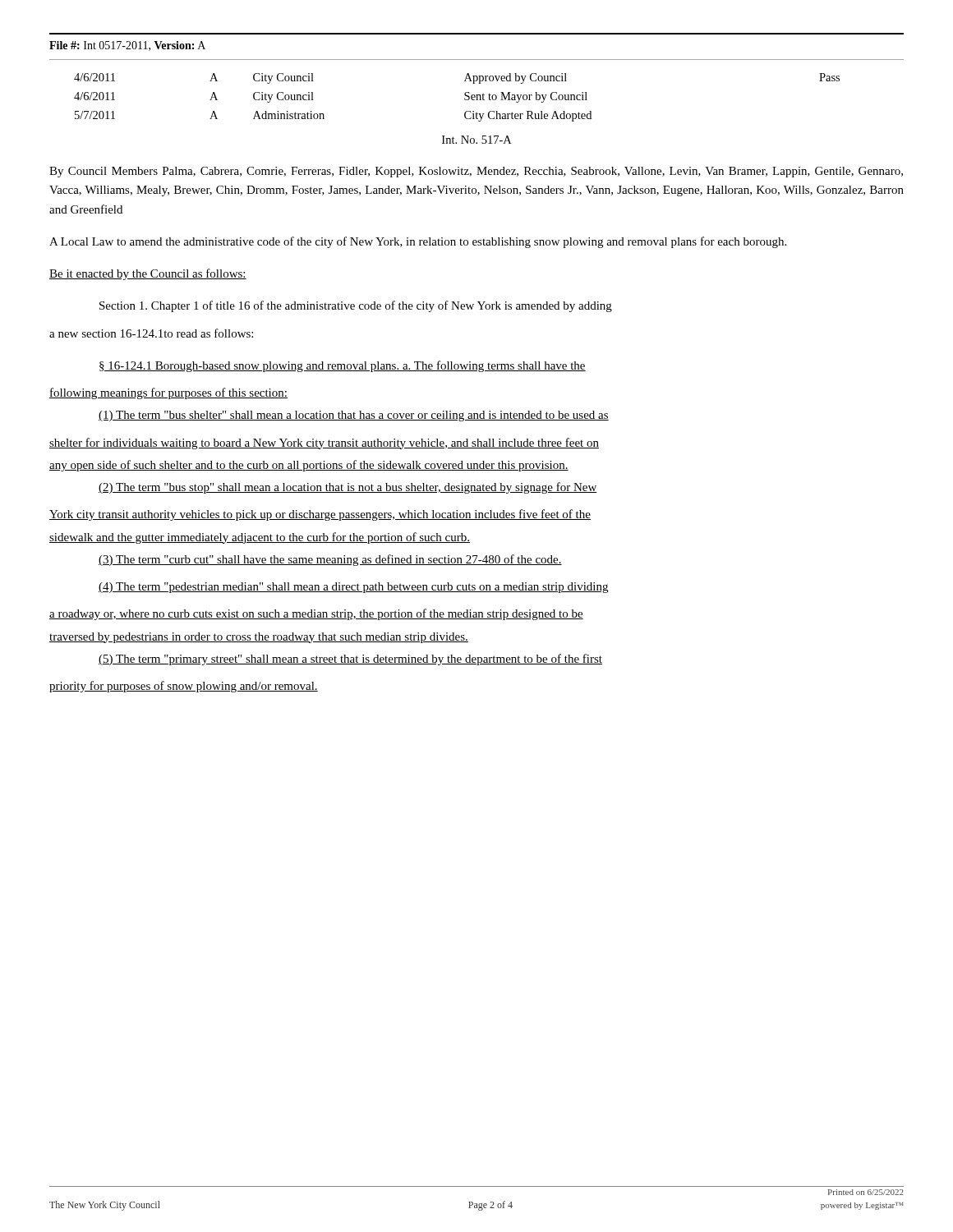Image resolution: width=953 pixels, height=1232 pixels.
Task: Locate the text block that reads "following meanings for purposes"
Action: pyautogui.click(x=168, y=393)
